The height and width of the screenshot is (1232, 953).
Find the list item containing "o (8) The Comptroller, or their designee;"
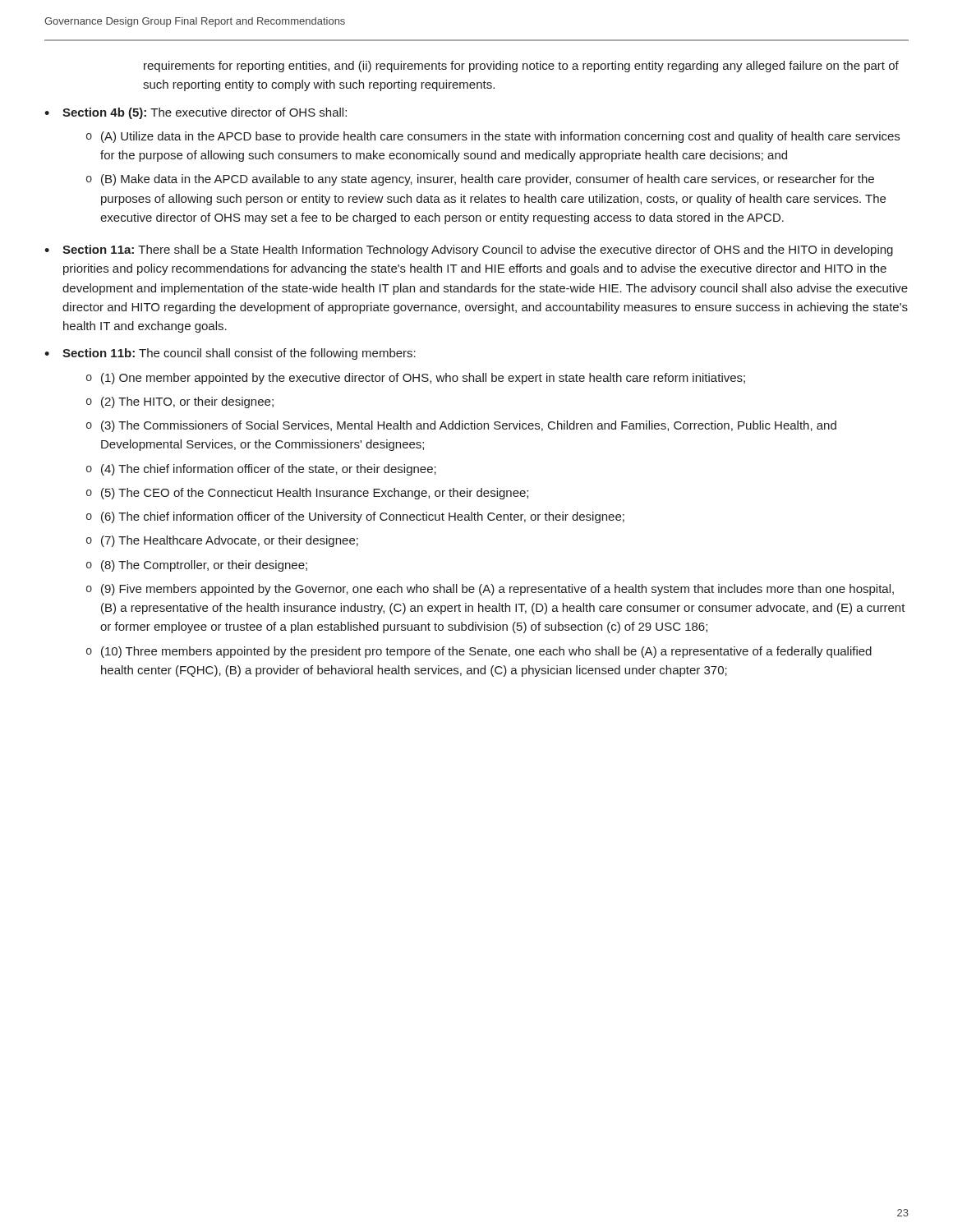point(197,566)
